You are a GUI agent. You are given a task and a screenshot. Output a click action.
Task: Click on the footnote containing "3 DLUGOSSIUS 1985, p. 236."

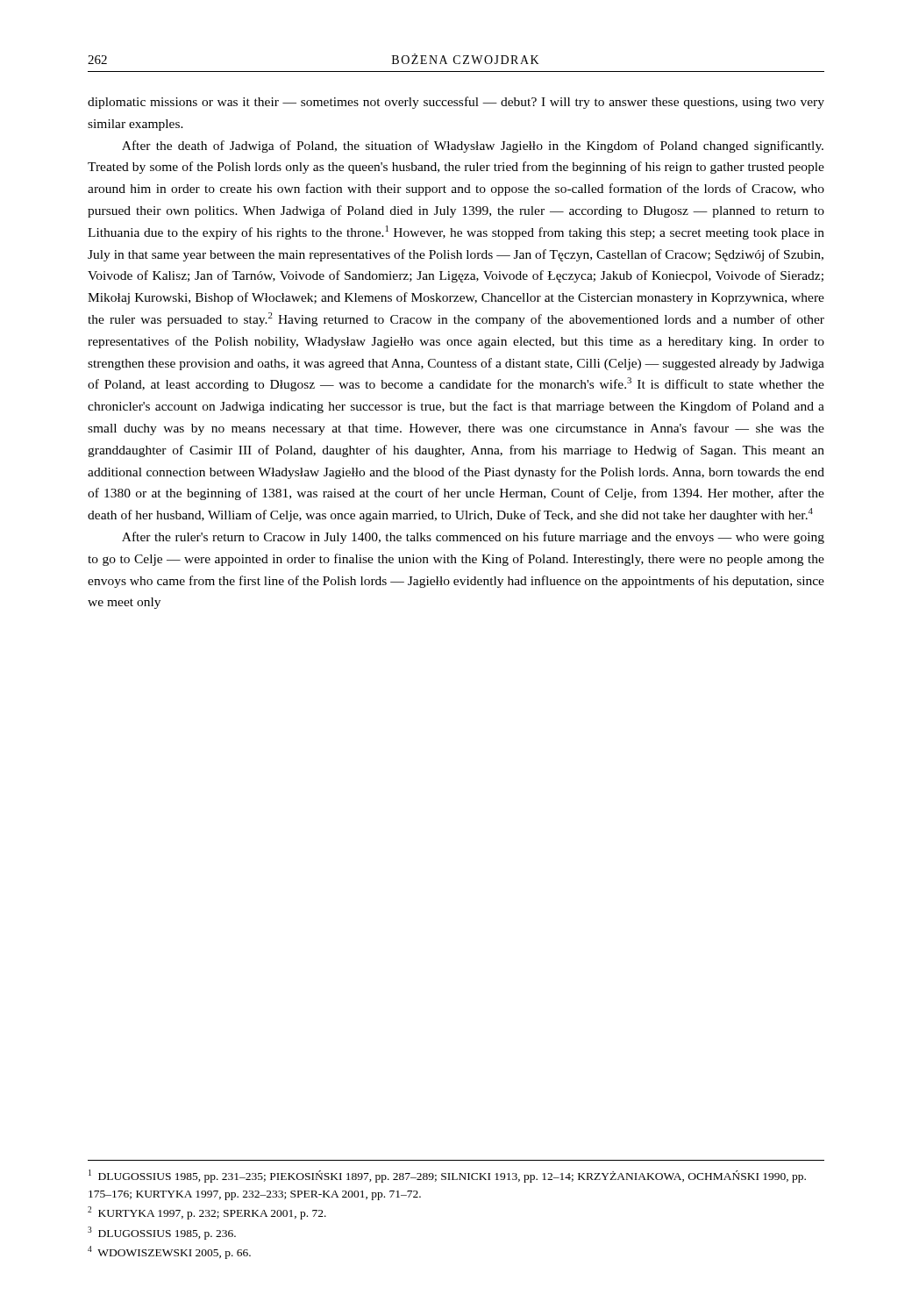click(162, 1232)
